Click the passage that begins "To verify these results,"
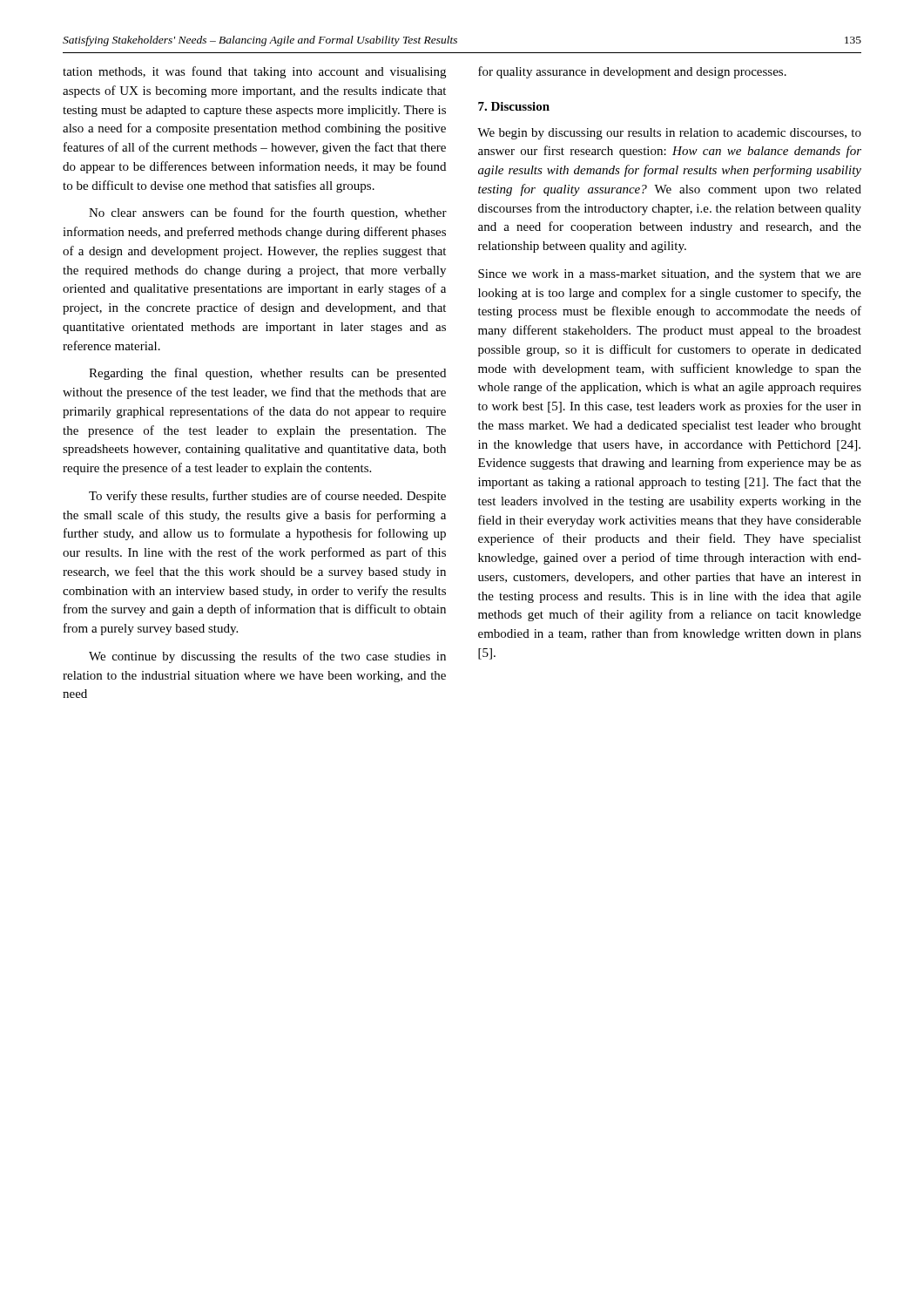 tap(255, 563)
